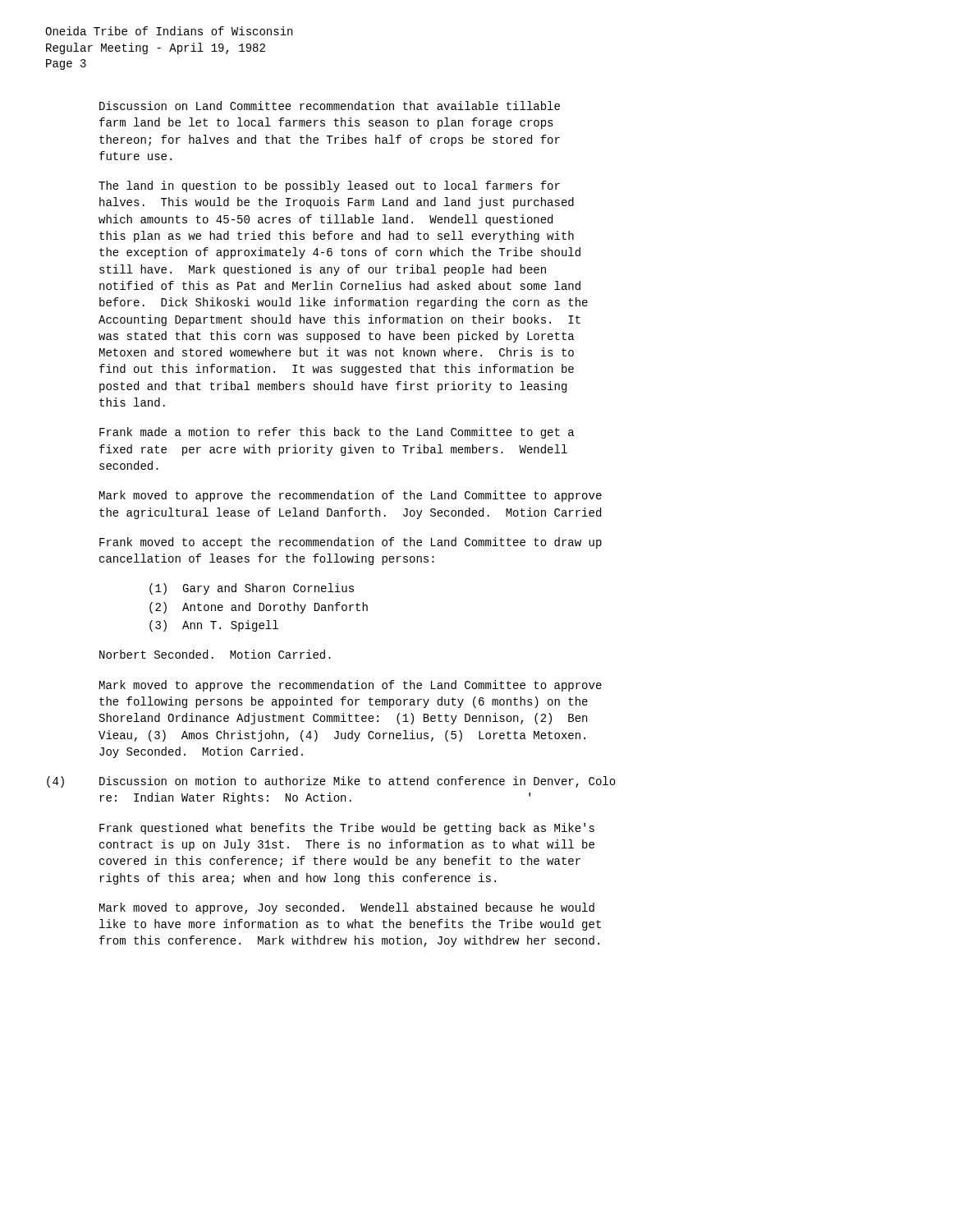Viewport: 954px width, 1232px height.
Task: Point to the block beginning "(4) Discussion on motion"
Action: pyautogui.click(x=357, y=790)
